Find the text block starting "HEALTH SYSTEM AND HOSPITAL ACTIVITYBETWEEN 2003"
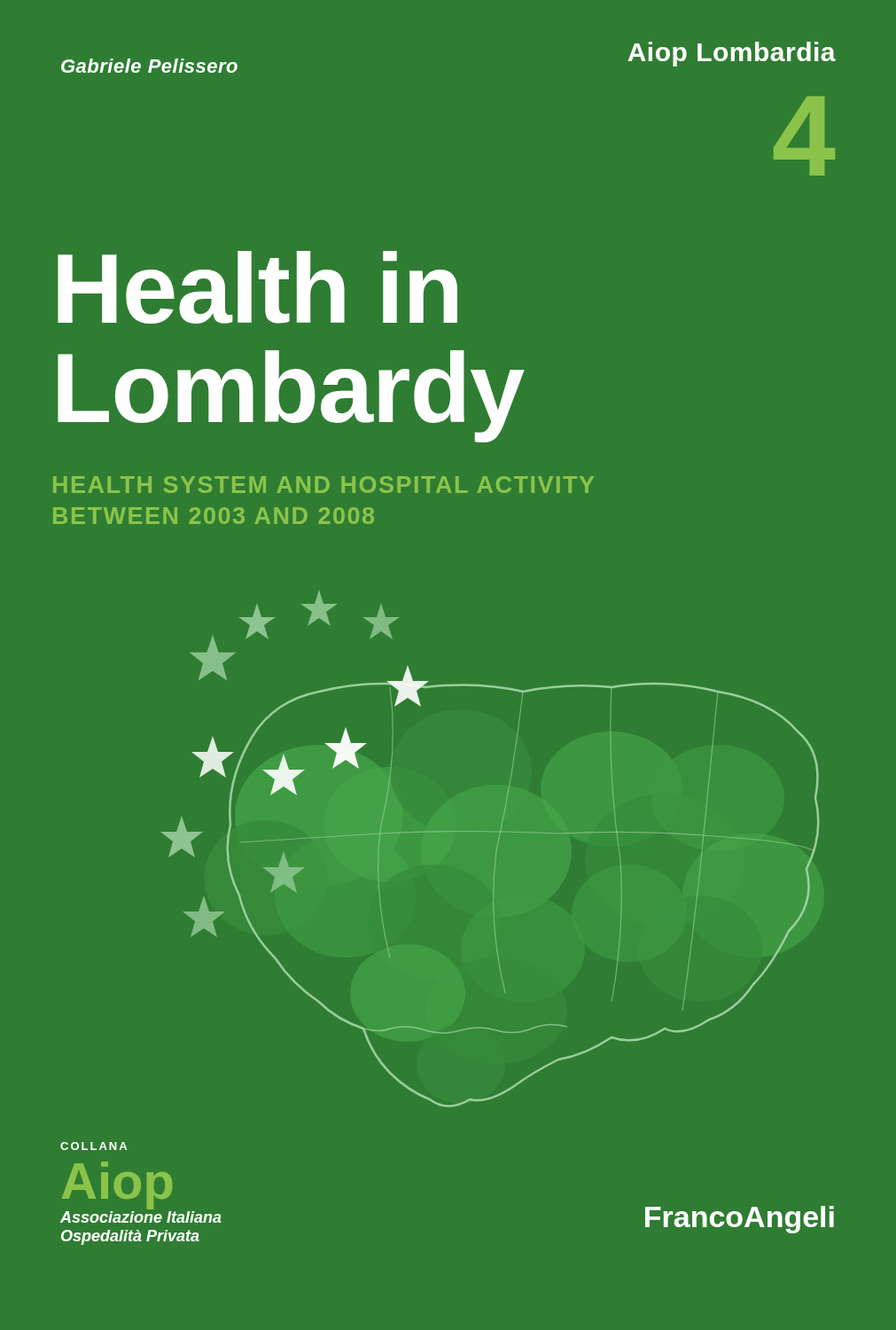The width and height of the screenshot is (896, 1330). point(324,501)
